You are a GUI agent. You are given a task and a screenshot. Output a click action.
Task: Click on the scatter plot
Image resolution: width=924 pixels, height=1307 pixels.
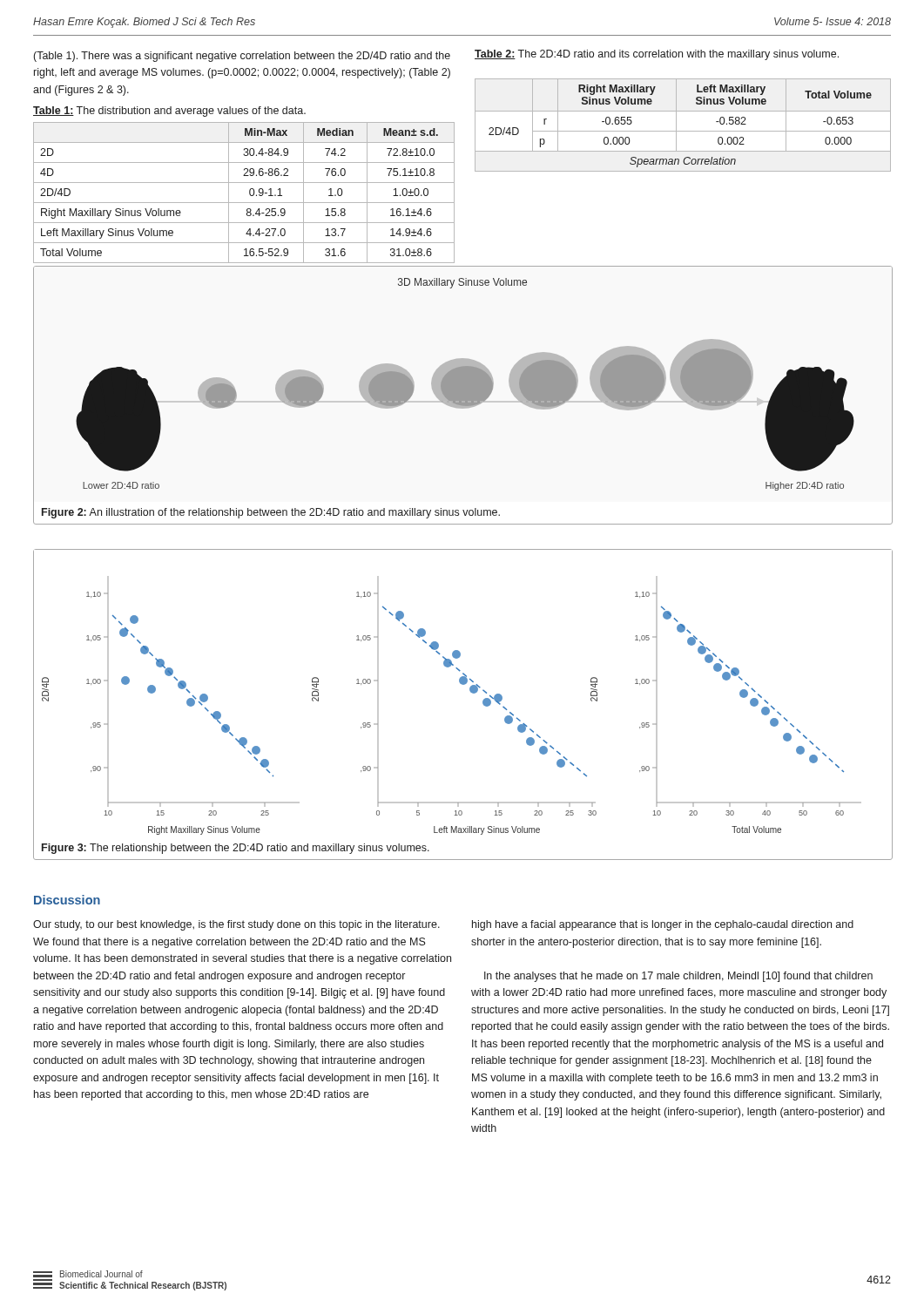pyautogui.click(x=463, y=704)
